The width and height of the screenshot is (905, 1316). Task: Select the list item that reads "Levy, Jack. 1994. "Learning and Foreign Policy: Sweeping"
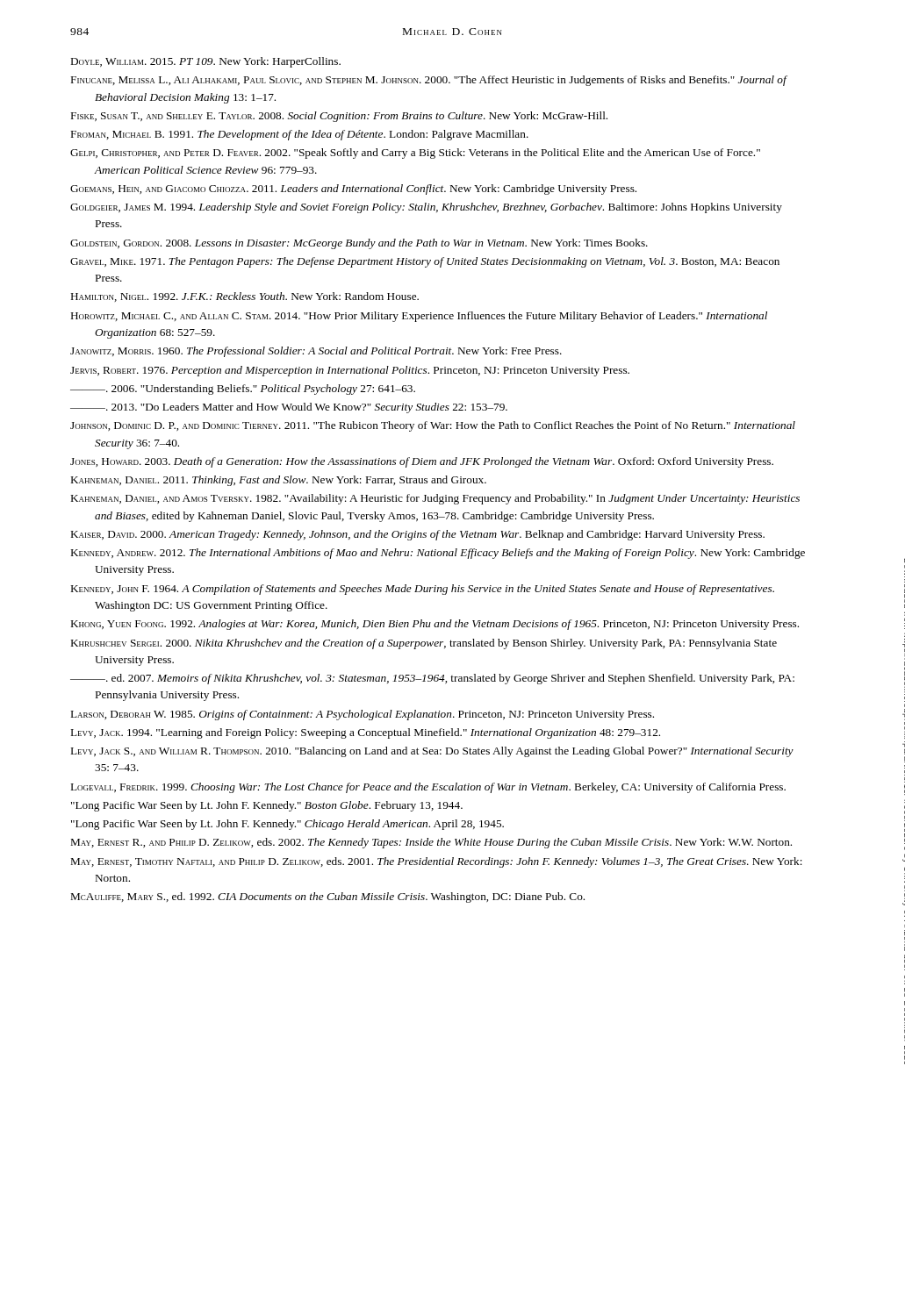pyautogui.click(x=366, y=732)
